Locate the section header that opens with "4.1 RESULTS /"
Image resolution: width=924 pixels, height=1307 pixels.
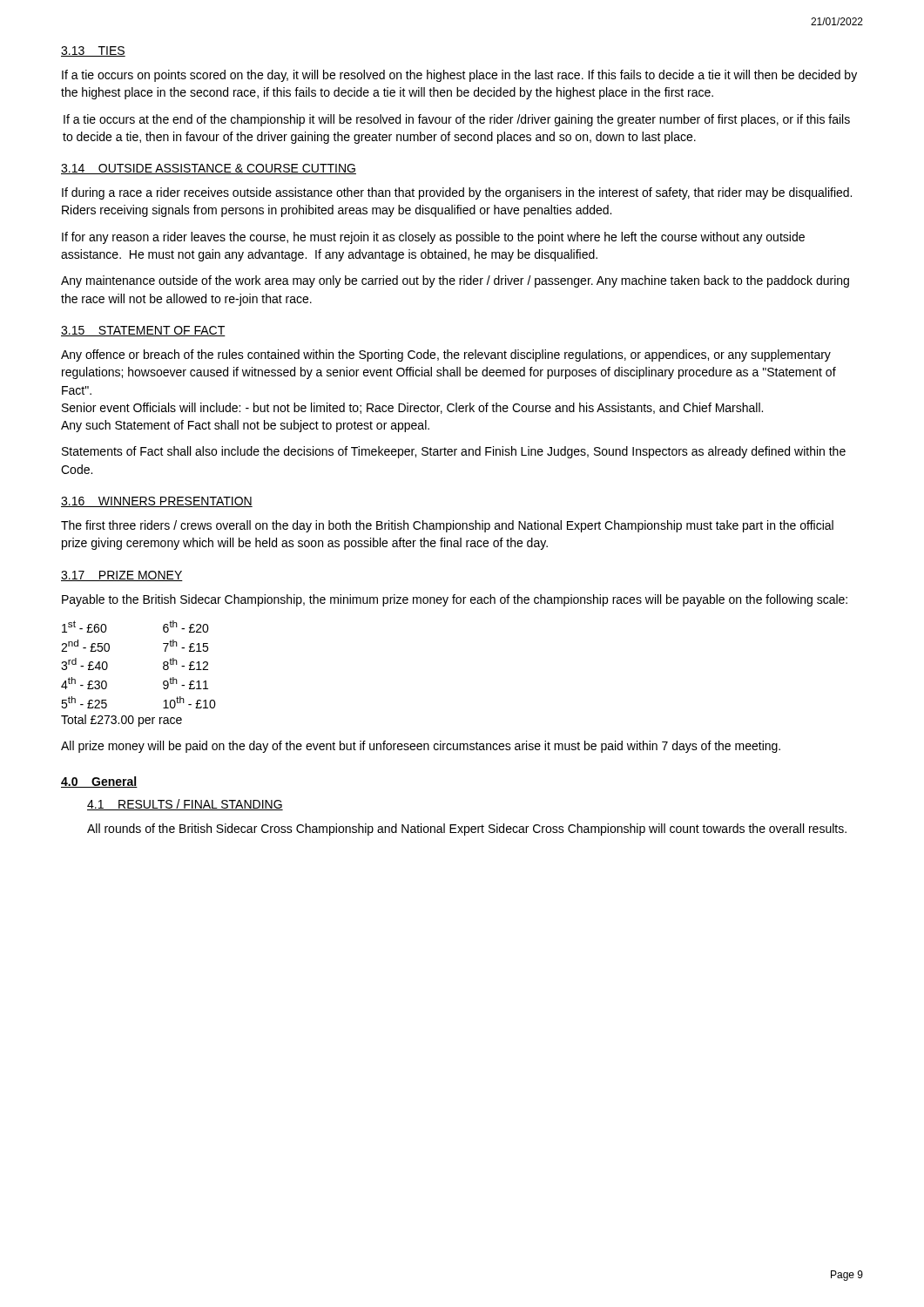[185, 804]
